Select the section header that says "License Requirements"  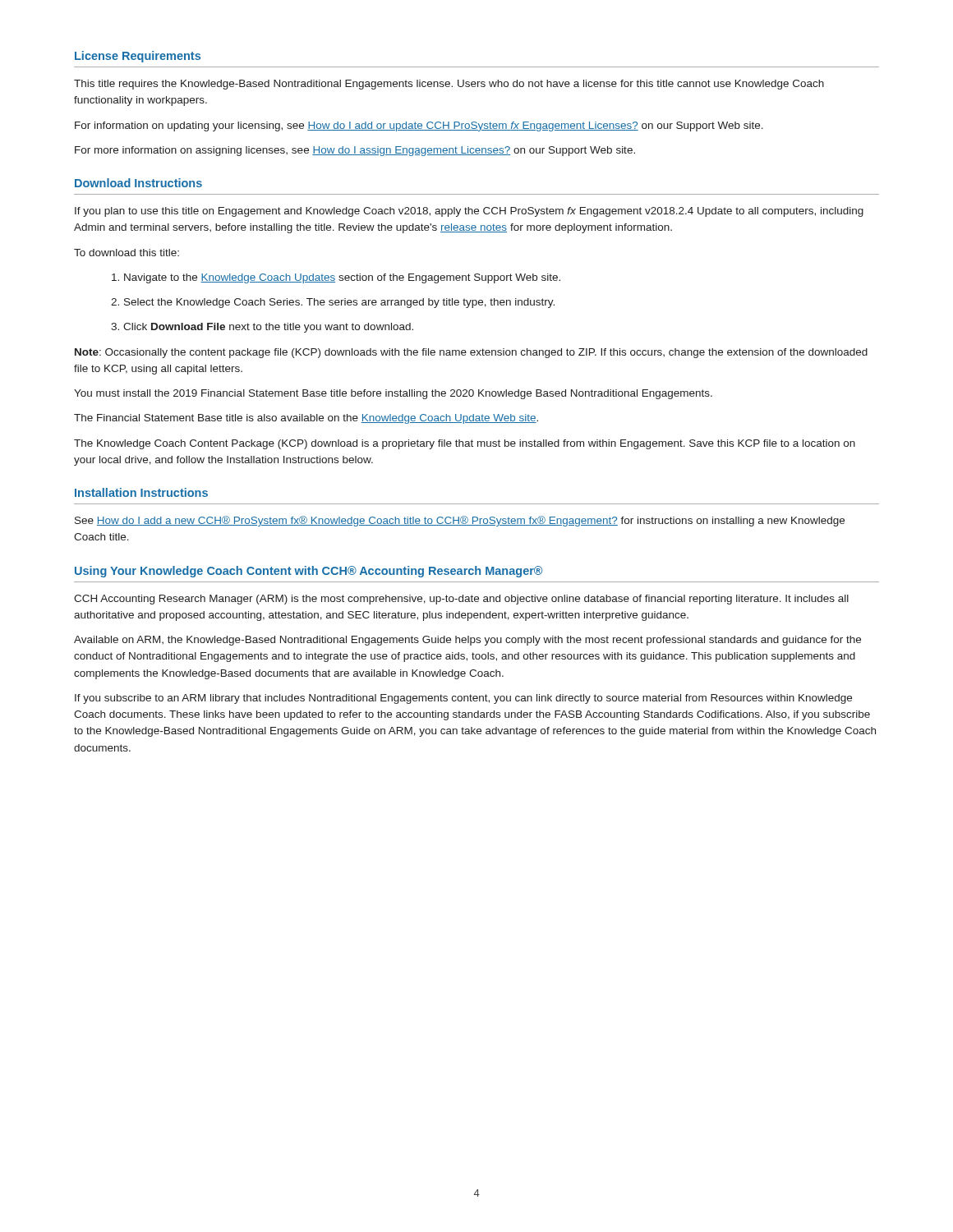(138, 56)
